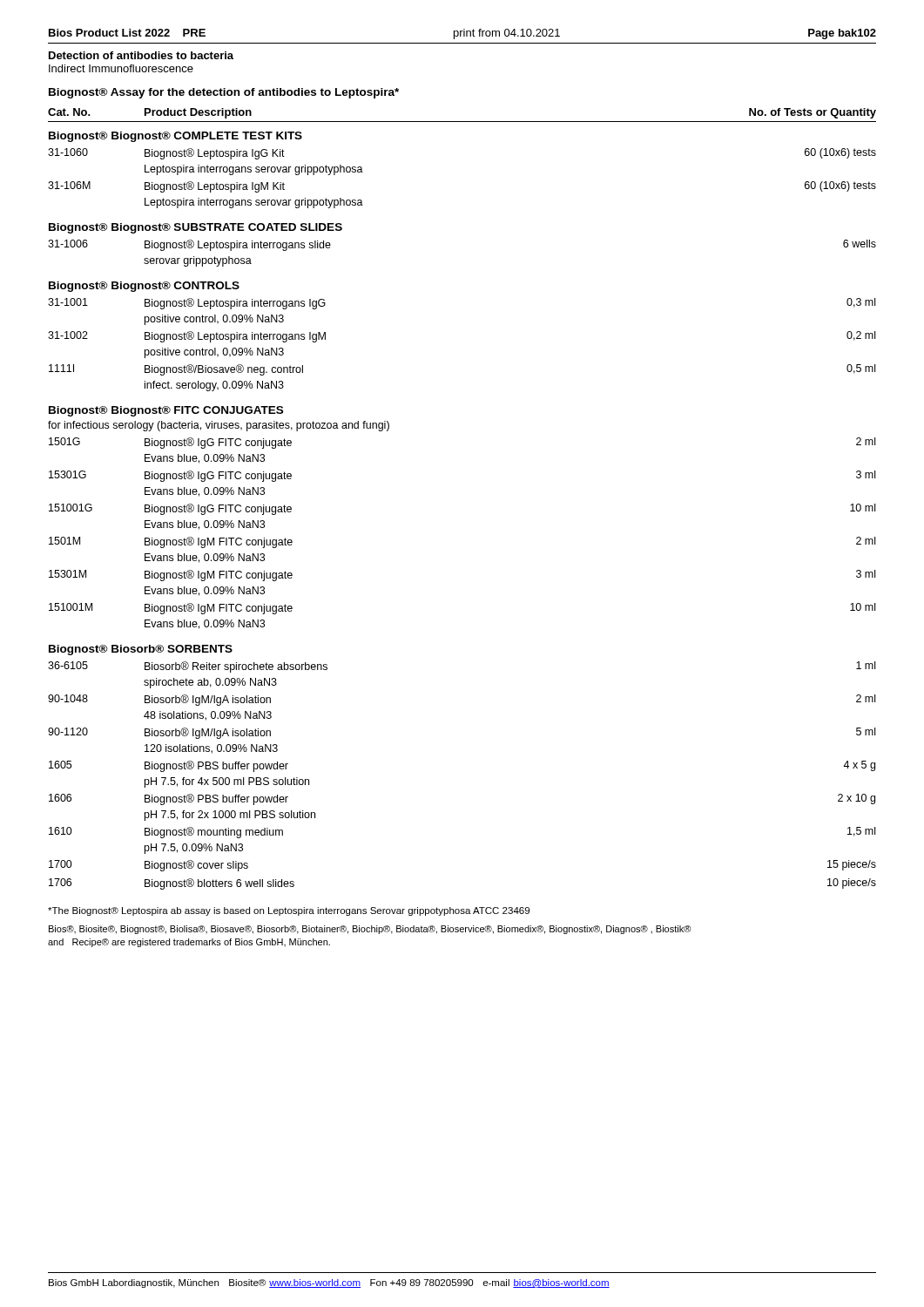Click on the passage starting "Bios®, Biosite®, Biognost®, Biolisa®,"
The height and width of the screenshot is (1307, 924).
[x=369, y=936]
